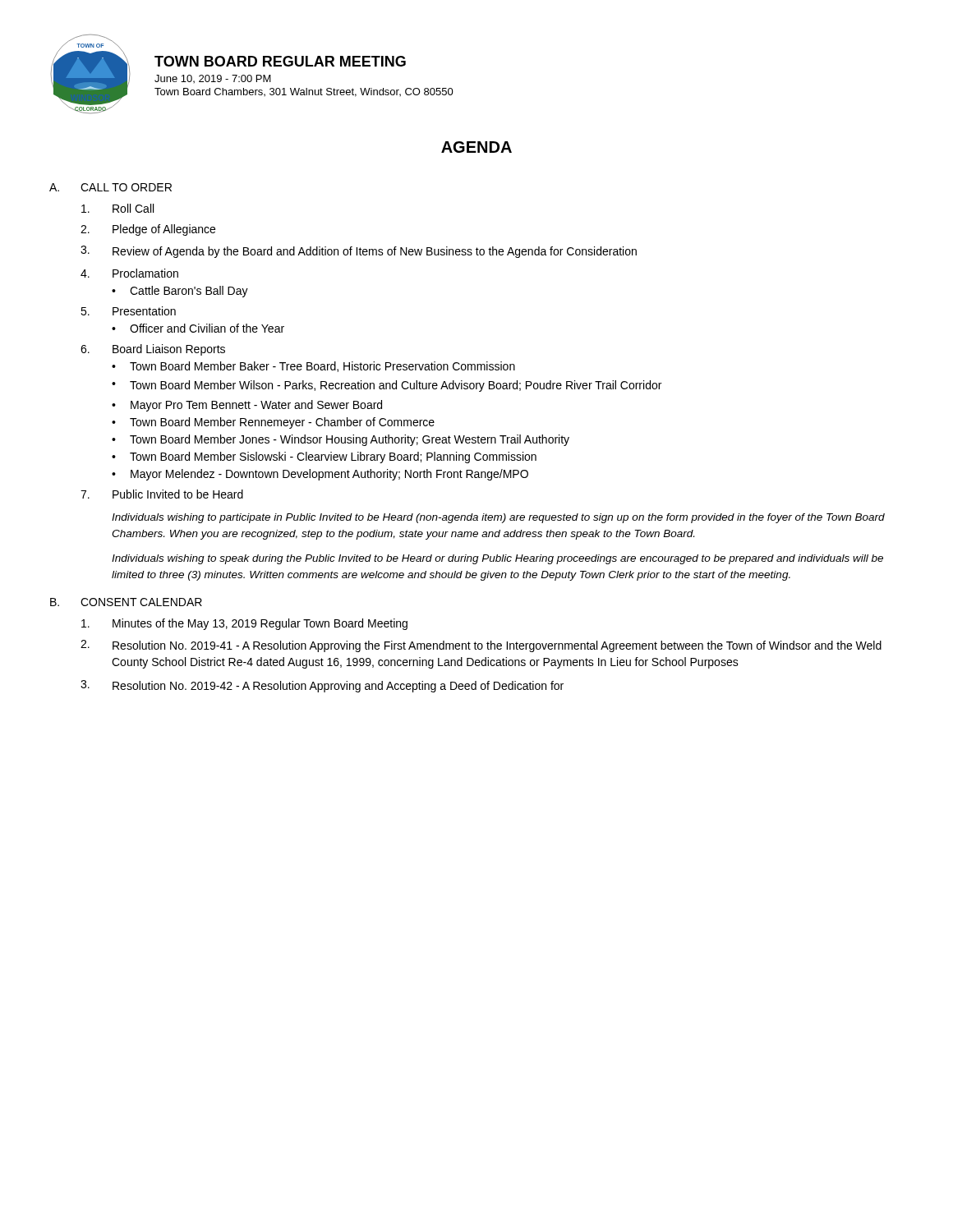Find the list item containing "• Mayor Melendez - Downtown Development Authority; North"
This screenshot has width=953, height=1232.
320,474
